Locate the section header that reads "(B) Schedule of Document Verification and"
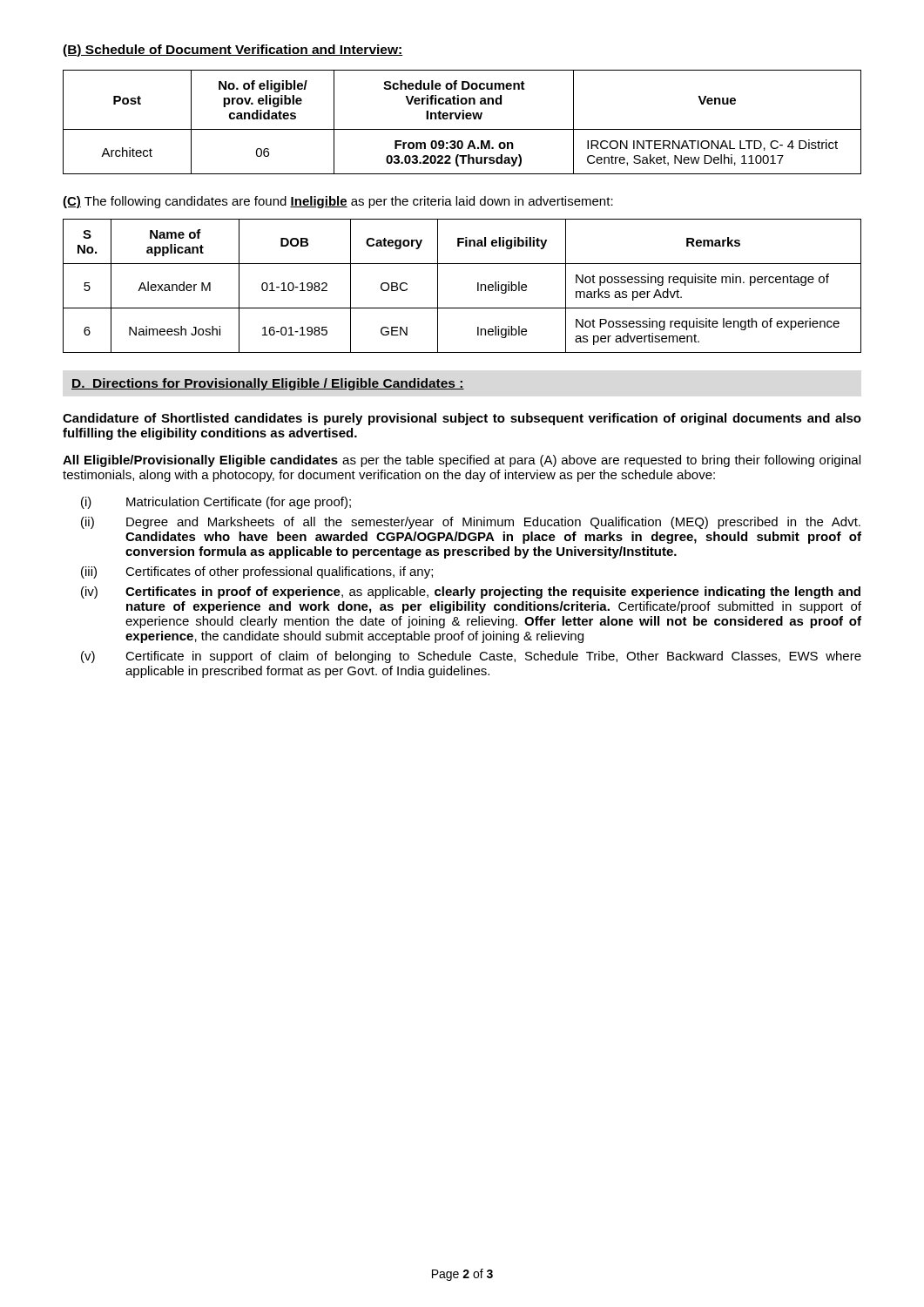The image size is (924, 1307). tap(233, 49)
